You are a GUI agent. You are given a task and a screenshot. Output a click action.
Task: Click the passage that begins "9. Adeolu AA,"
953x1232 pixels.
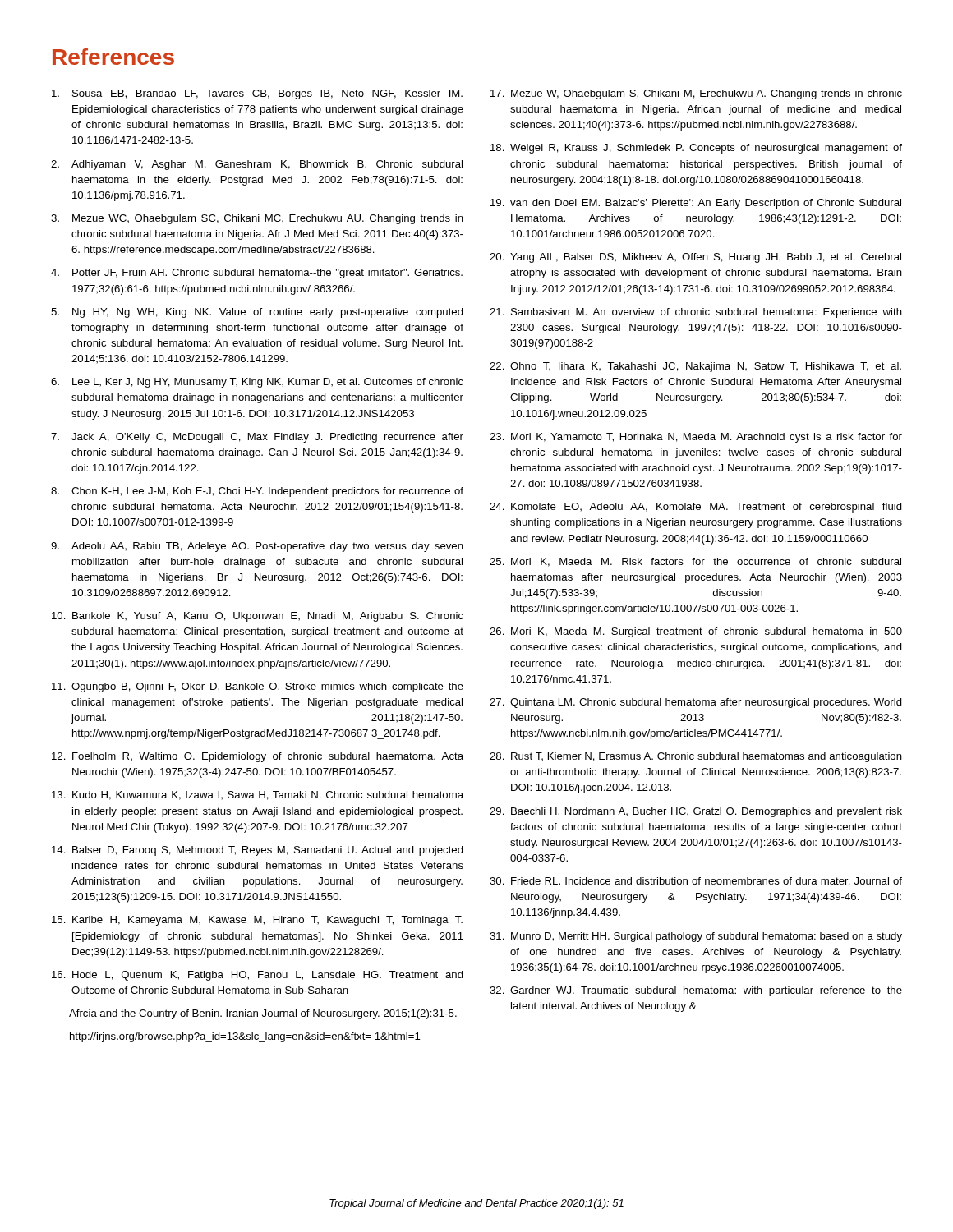(x=257, y=569)
